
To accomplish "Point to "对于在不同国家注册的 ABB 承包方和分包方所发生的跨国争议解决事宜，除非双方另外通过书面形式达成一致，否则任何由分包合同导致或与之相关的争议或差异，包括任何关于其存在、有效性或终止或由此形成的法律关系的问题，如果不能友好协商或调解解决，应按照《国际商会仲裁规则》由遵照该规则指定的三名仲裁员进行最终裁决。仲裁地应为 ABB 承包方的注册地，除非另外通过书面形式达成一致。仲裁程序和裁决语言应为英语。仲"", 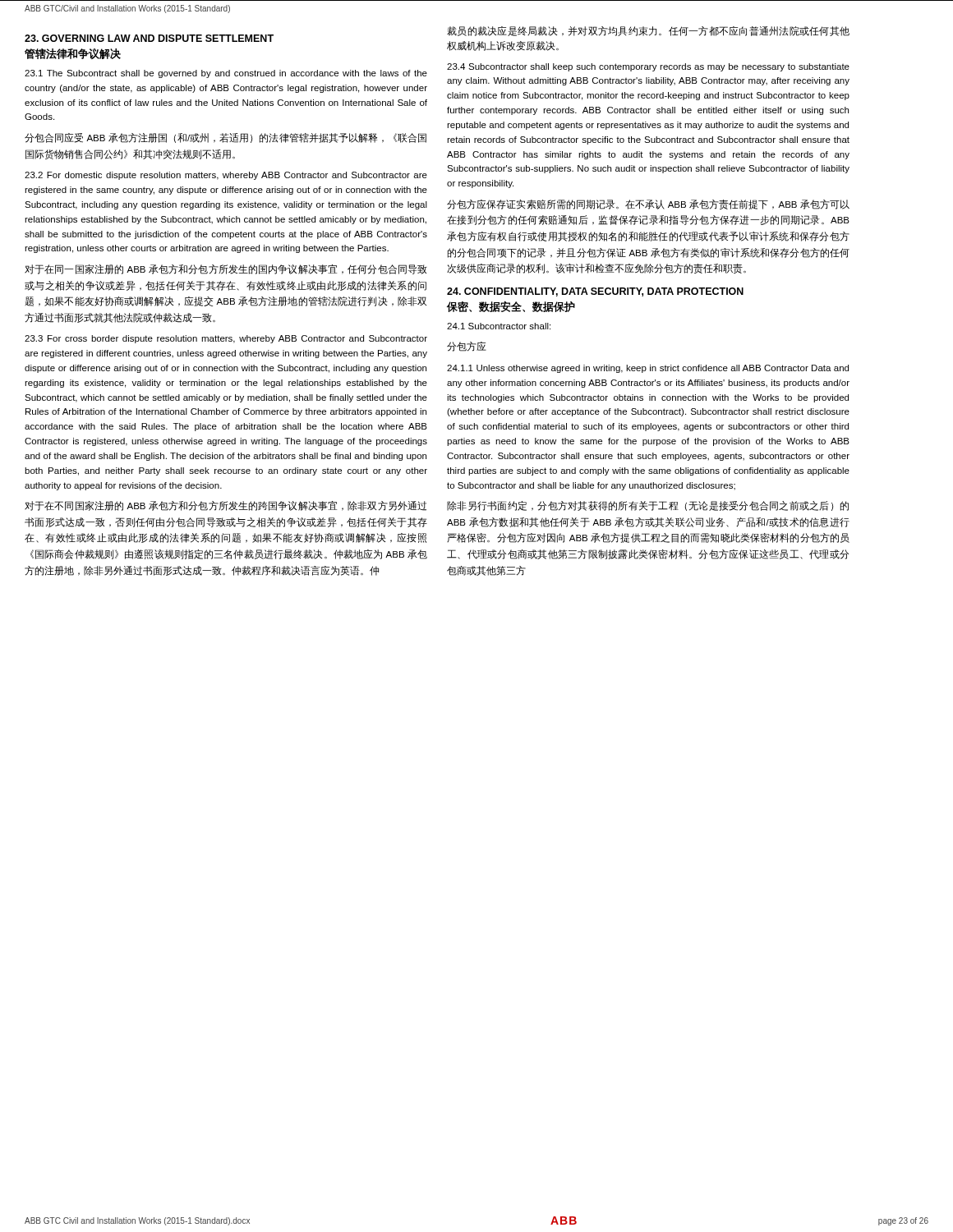I will [226, 538].
